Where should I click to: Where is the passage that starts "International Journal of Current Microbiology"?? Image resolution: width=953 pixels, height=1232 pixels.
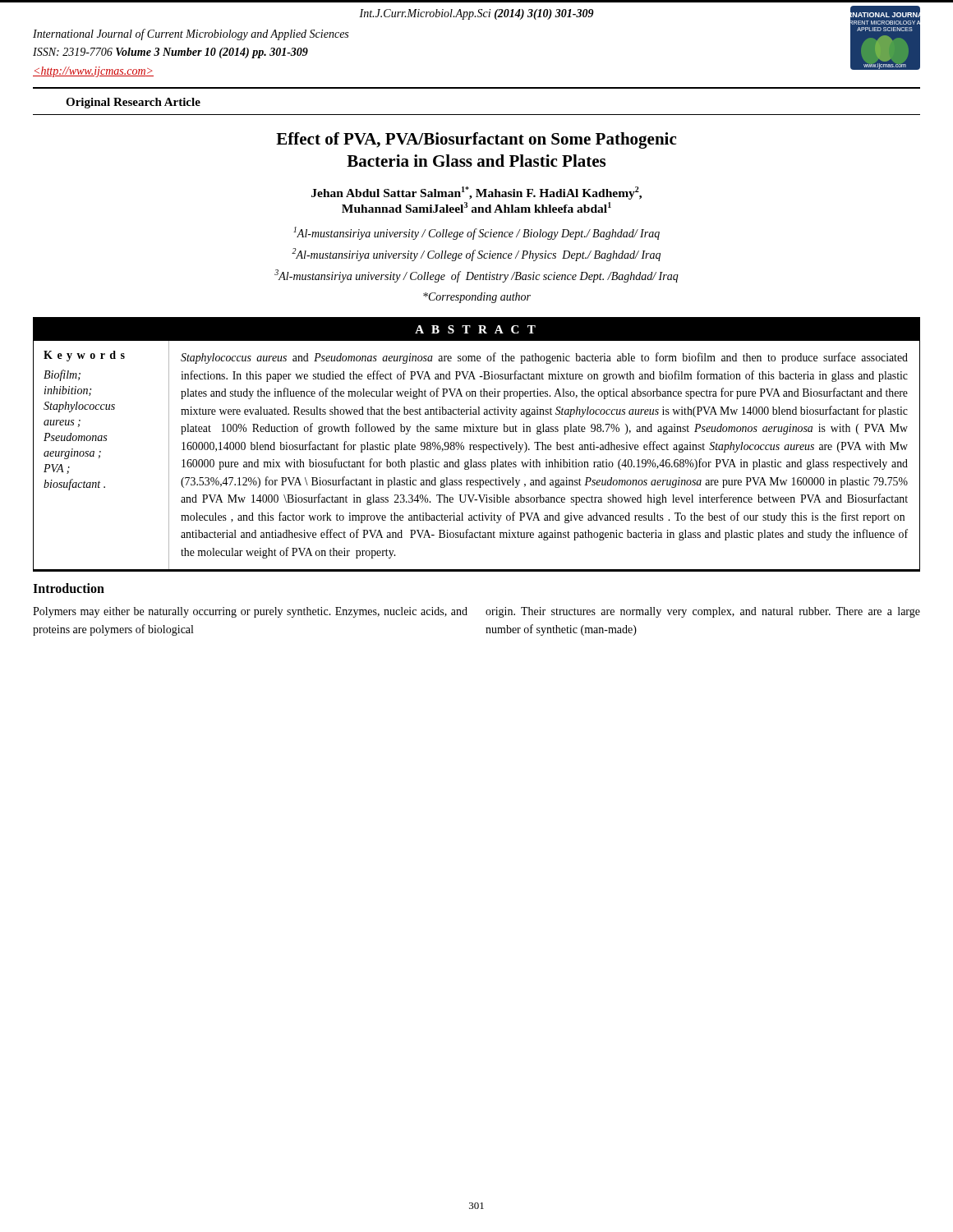[x=191, y=52]
